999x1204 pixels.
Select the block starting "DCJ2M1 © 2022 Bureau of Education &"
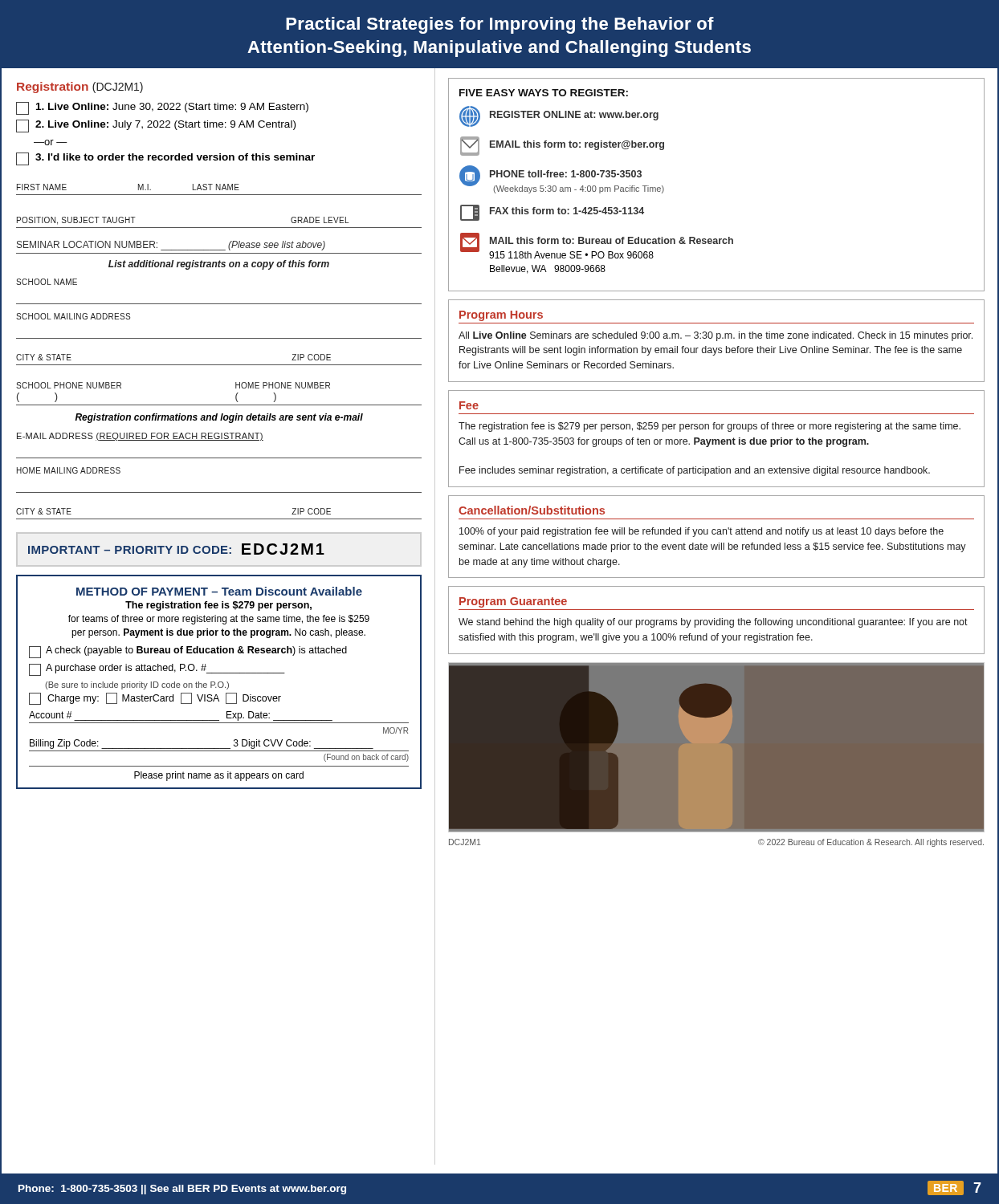[716, 842]
